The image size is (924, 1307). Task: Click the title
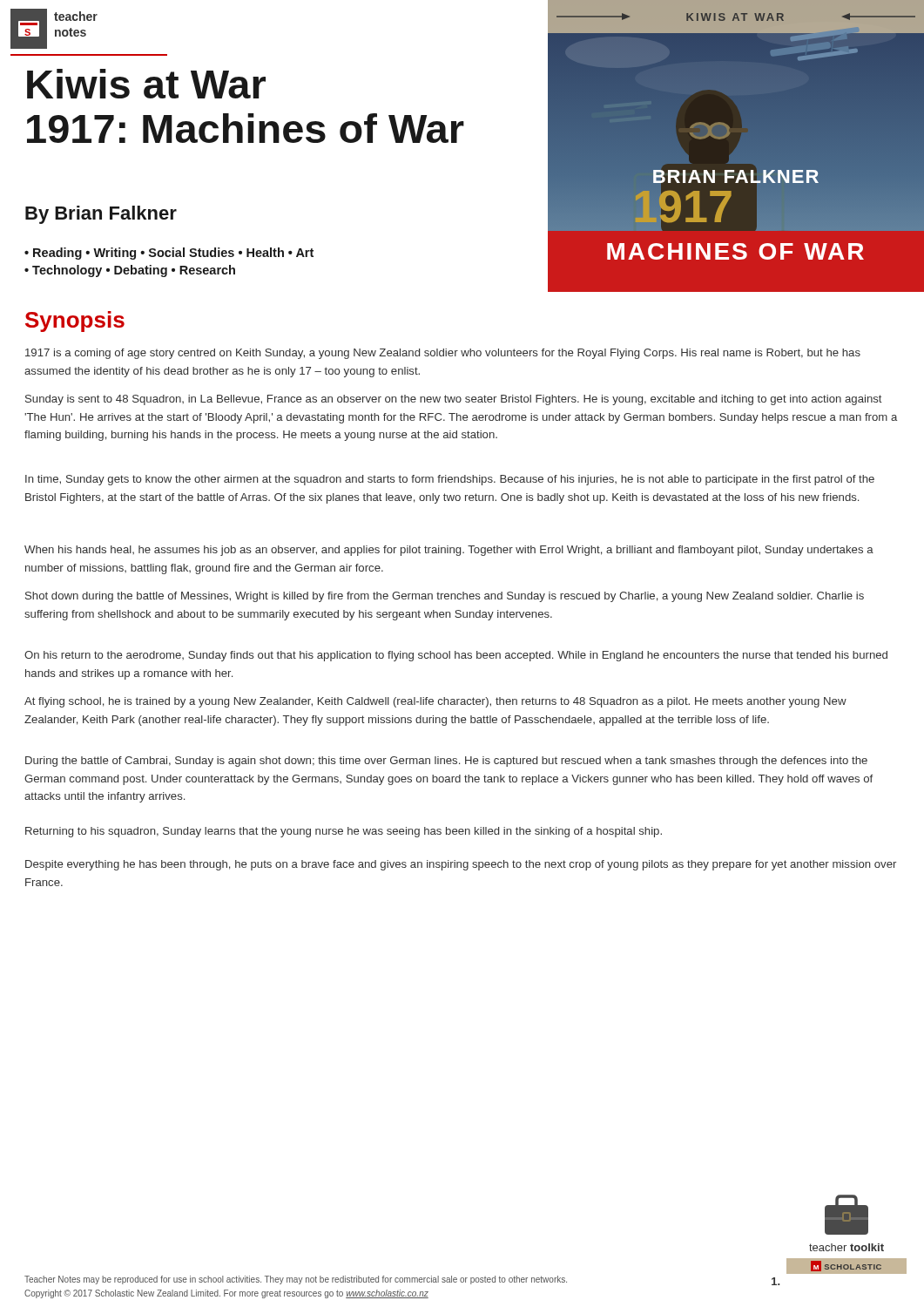[x=246, y=107]
